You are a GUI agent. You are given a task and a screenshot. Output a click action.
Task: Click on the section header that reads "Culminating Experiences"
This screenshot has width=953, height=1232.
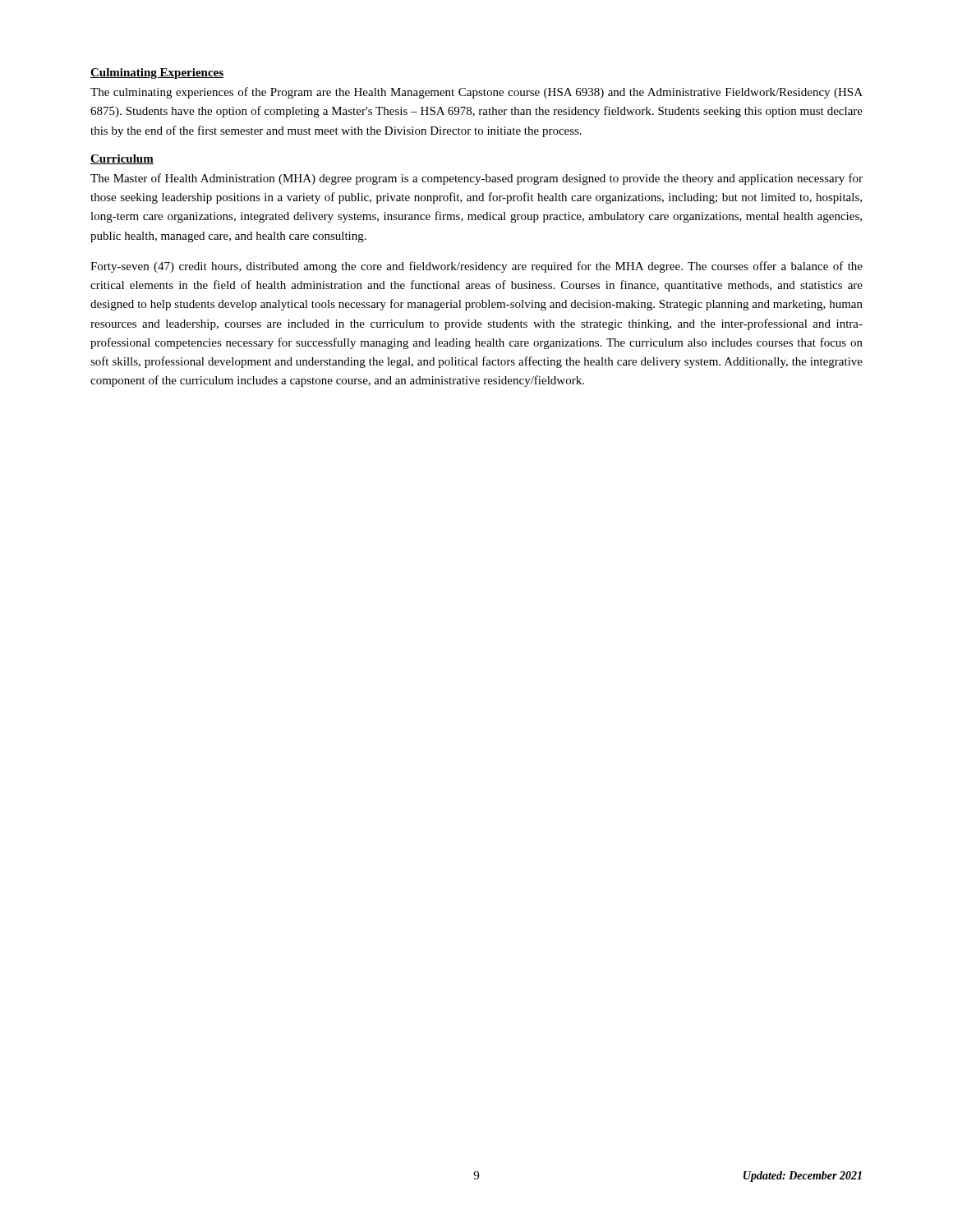[x=157, y=72]
